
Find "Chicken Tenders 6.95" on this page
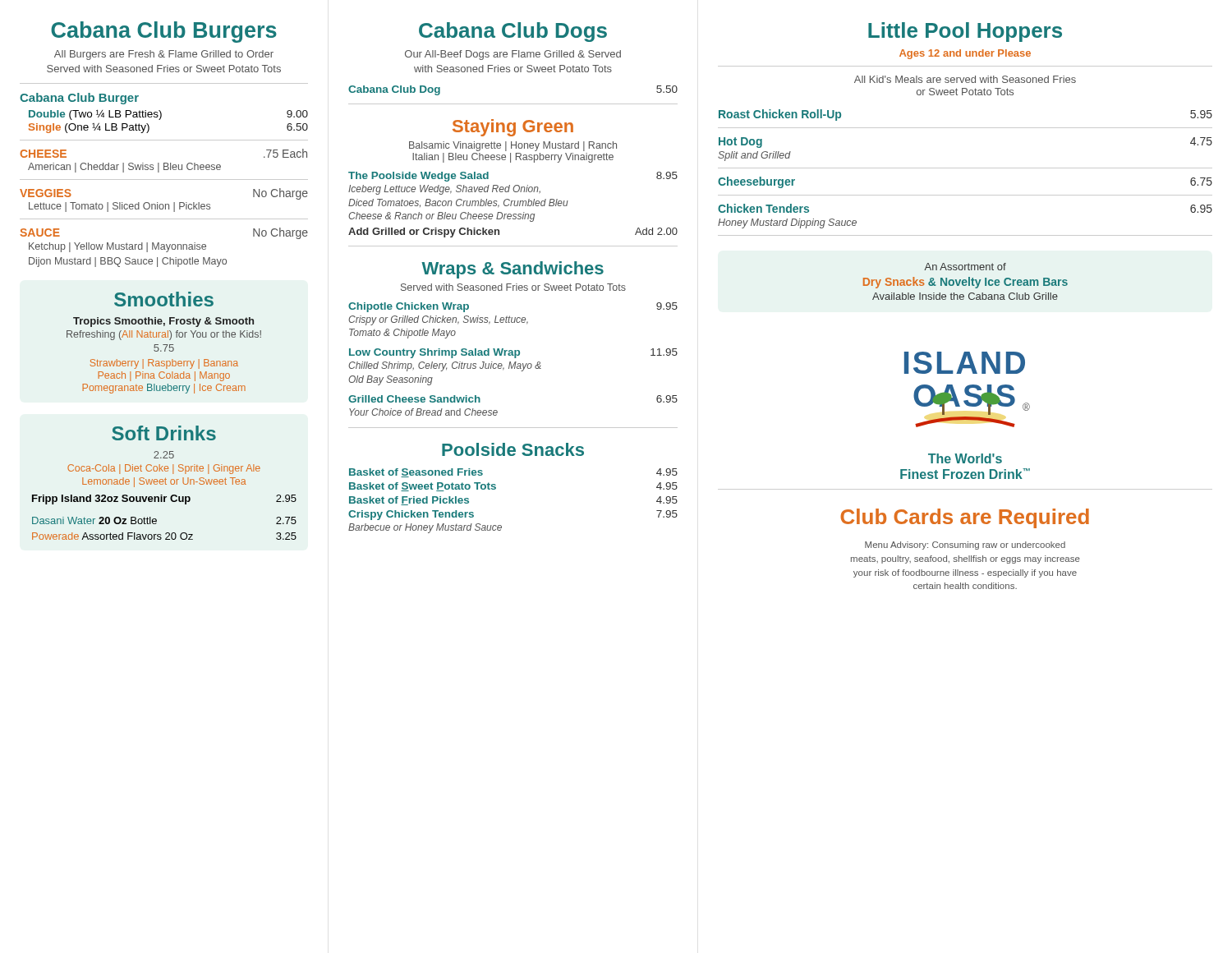(x=759, y=207)
